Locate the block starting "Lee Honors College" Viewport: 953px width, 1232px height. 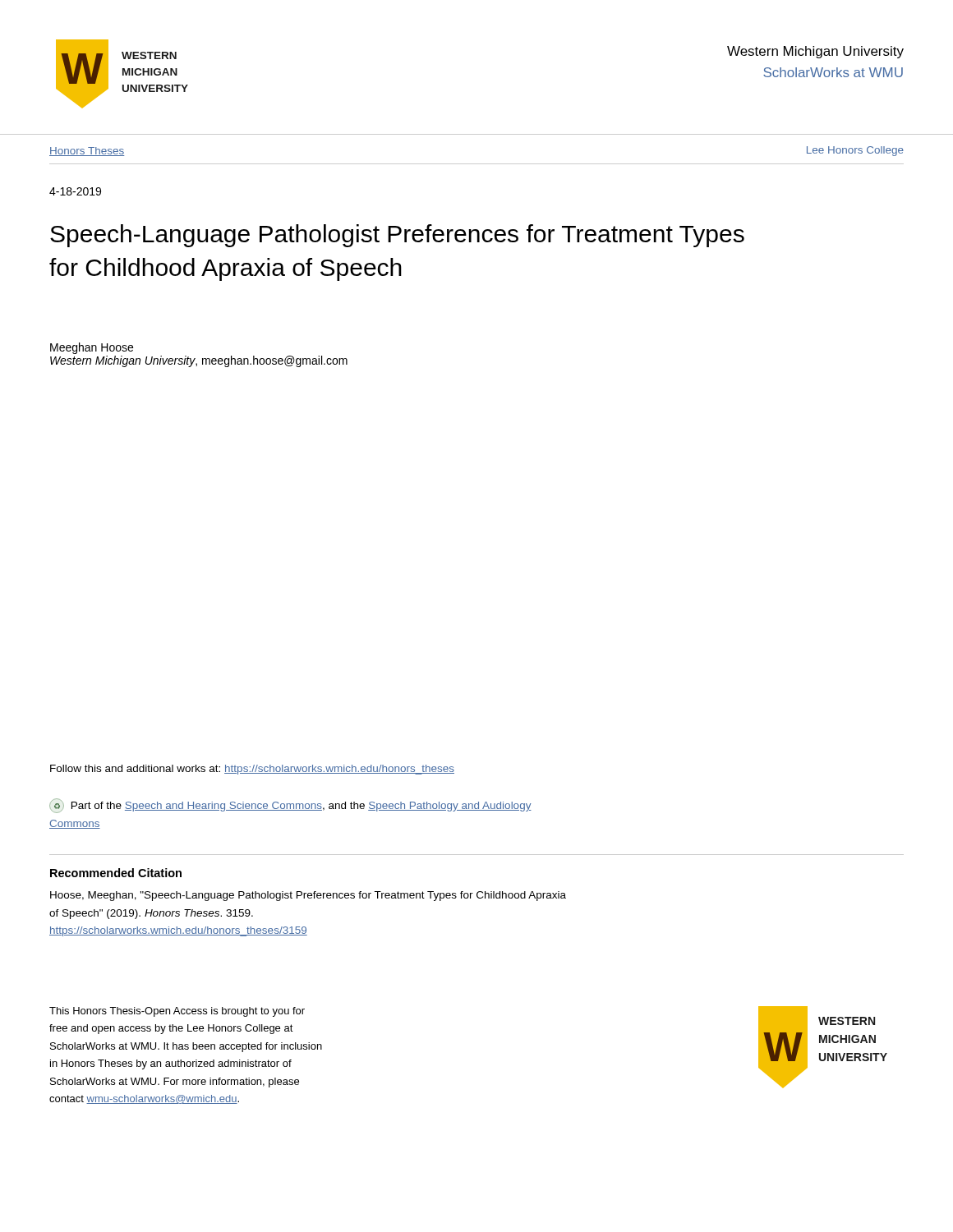pyautogui.click(x=855, y=150)
